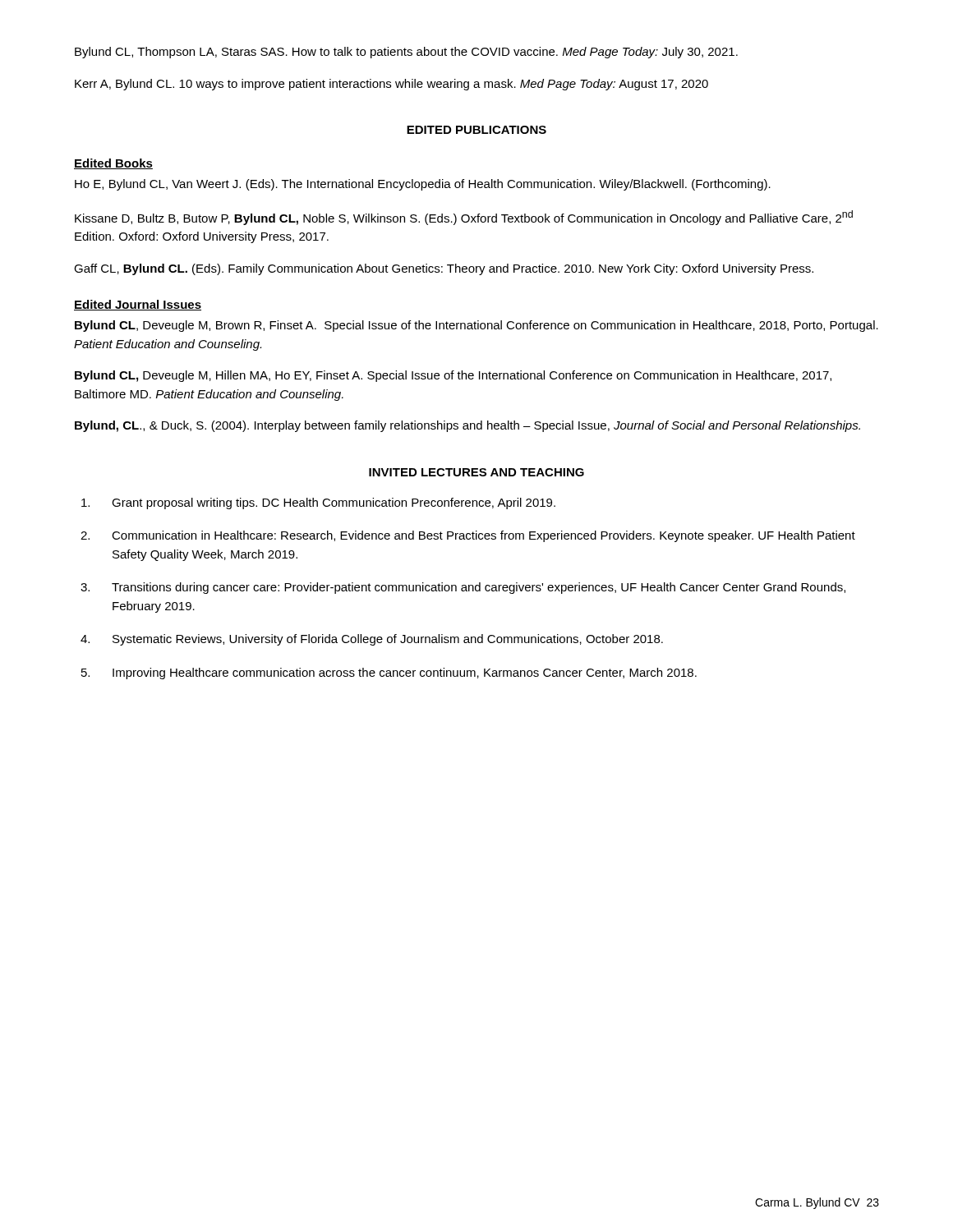Select the section header that says "Edited Books"

113,163
